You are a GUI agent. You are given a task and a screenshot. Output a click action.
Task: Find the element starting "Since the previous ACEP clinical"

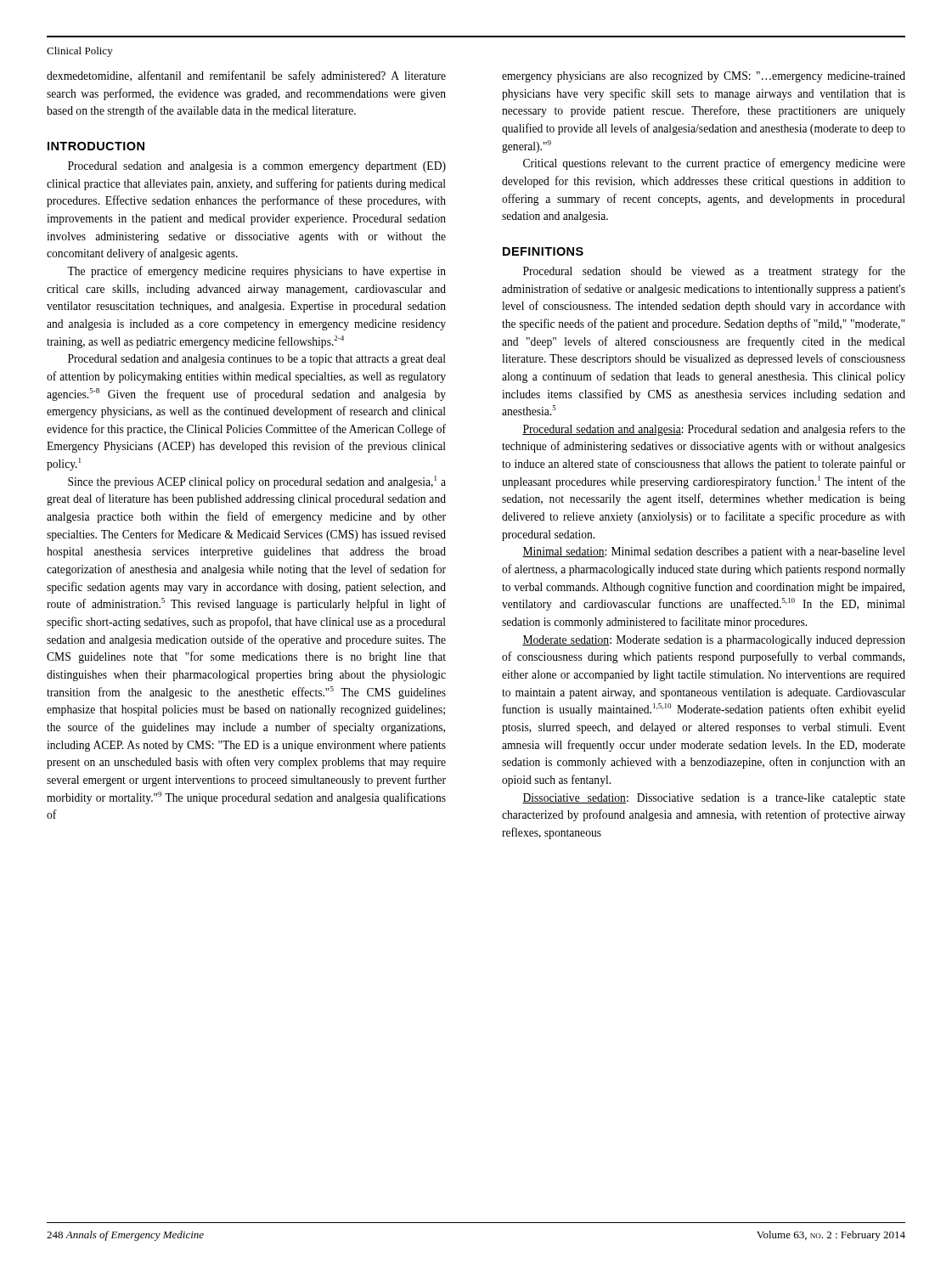click(x=246, y=648)
